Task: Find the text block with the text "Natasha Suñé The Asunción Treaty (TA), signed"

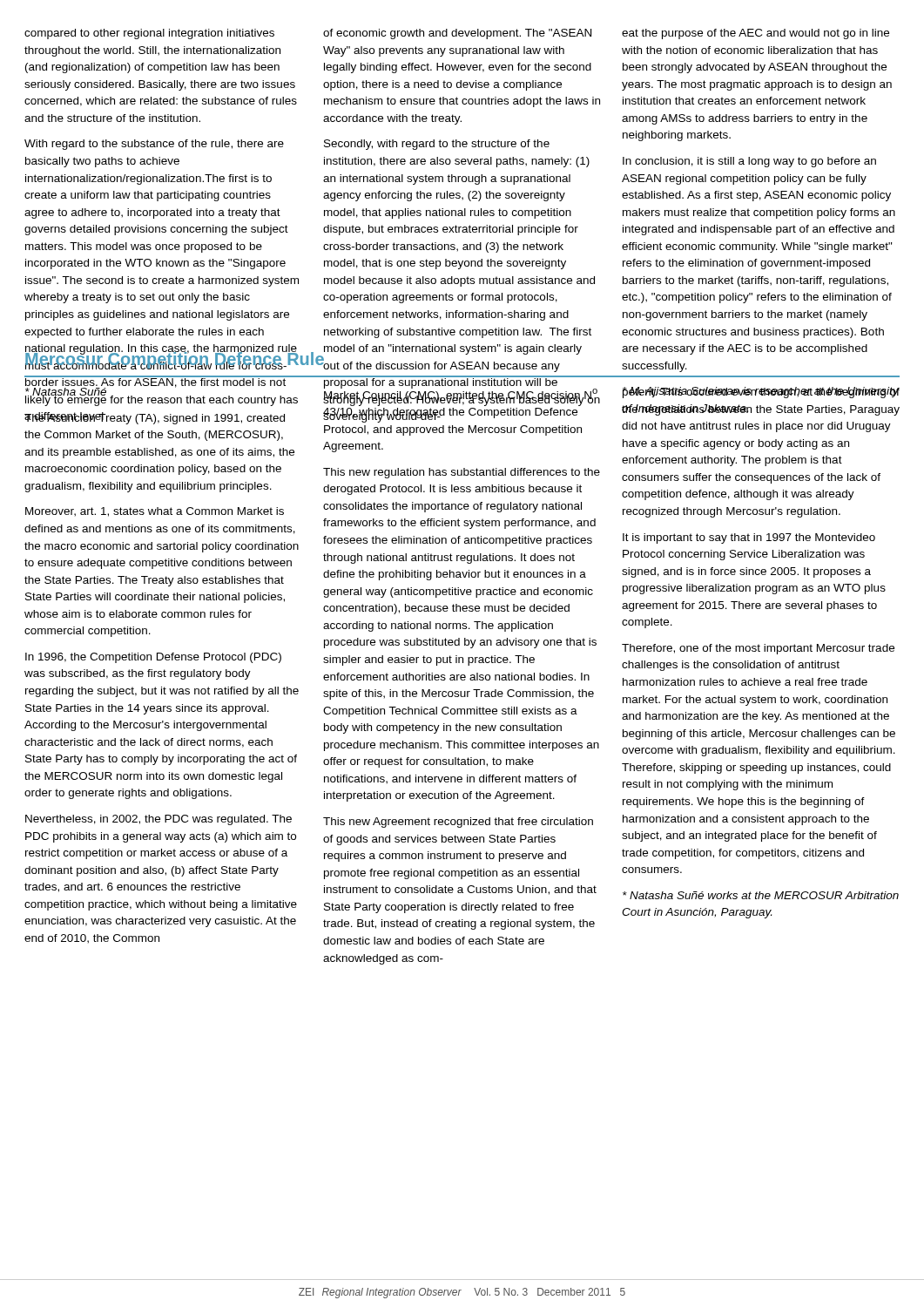Action: point(163,665)
